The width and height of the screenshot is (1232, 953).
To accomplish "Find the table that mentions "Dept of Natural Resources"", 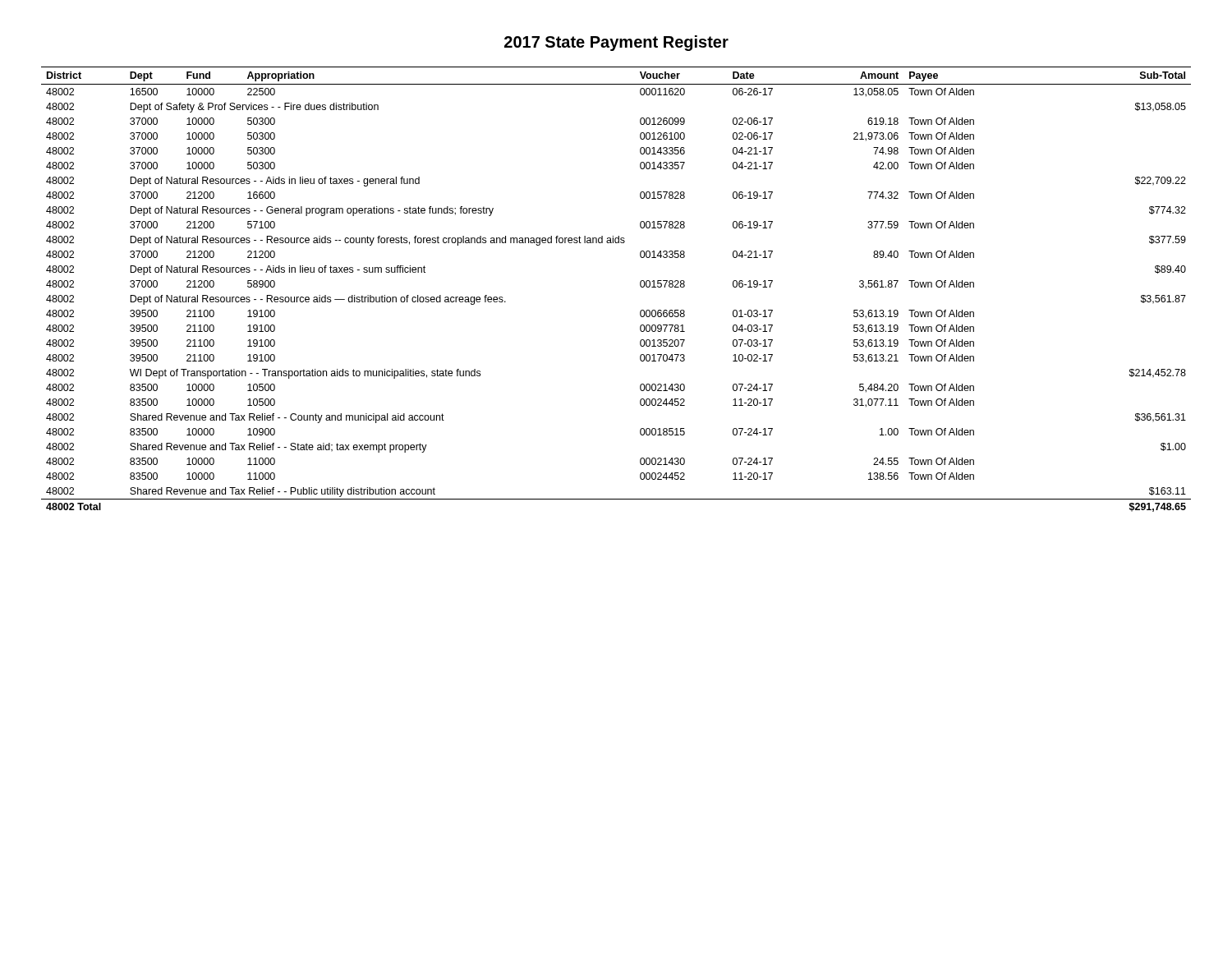I will pyautogui.click(x=616, y=290).
